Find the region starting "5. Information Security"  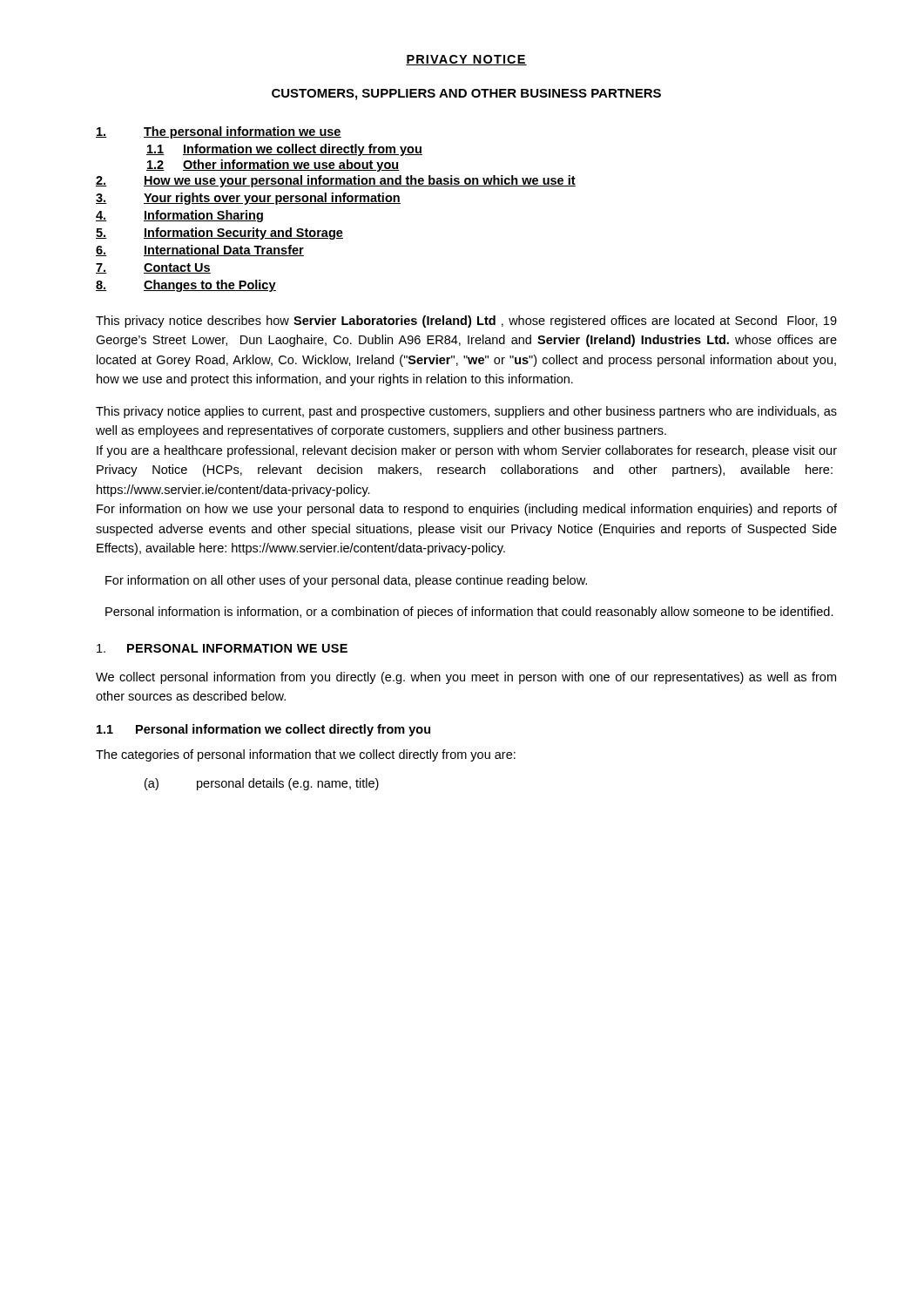(219, 233)
